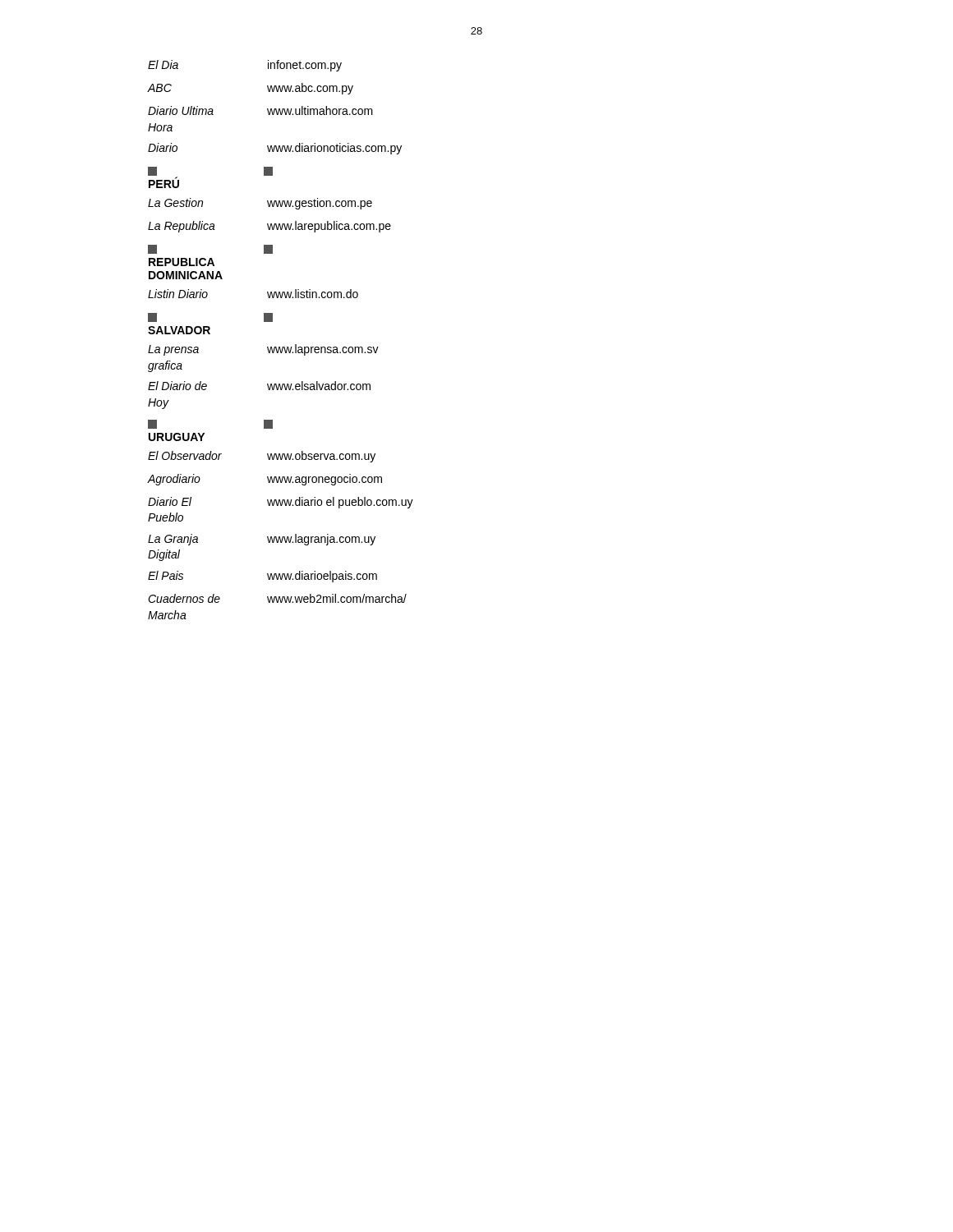Screen dimensions: 1232x953
Task: Select the region starting "El Pais www.diarioelpais.com"
Action: 263,576
